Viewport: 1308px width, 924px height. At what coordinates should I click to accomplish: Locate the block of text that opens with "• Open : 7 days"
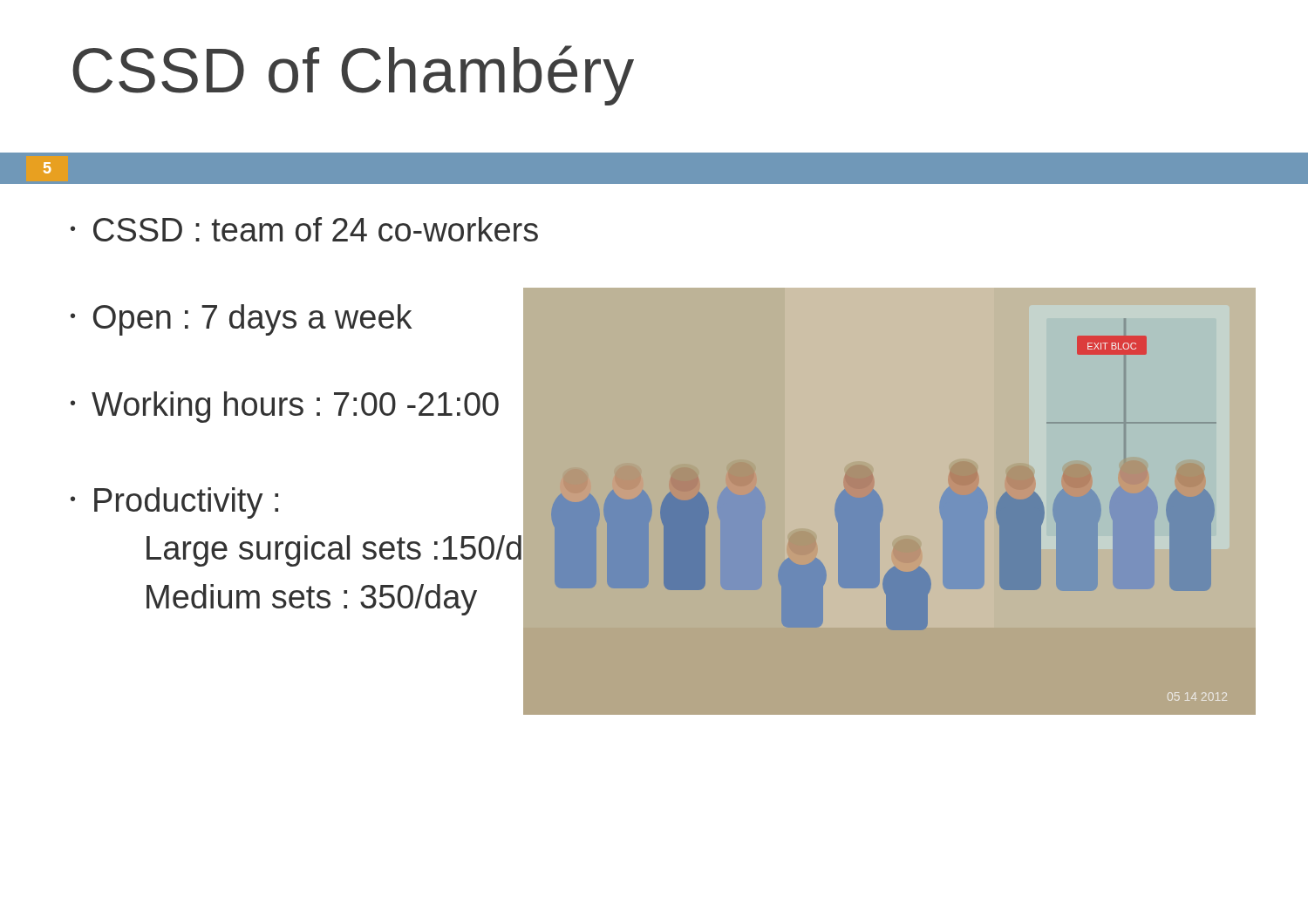(241, 318)
